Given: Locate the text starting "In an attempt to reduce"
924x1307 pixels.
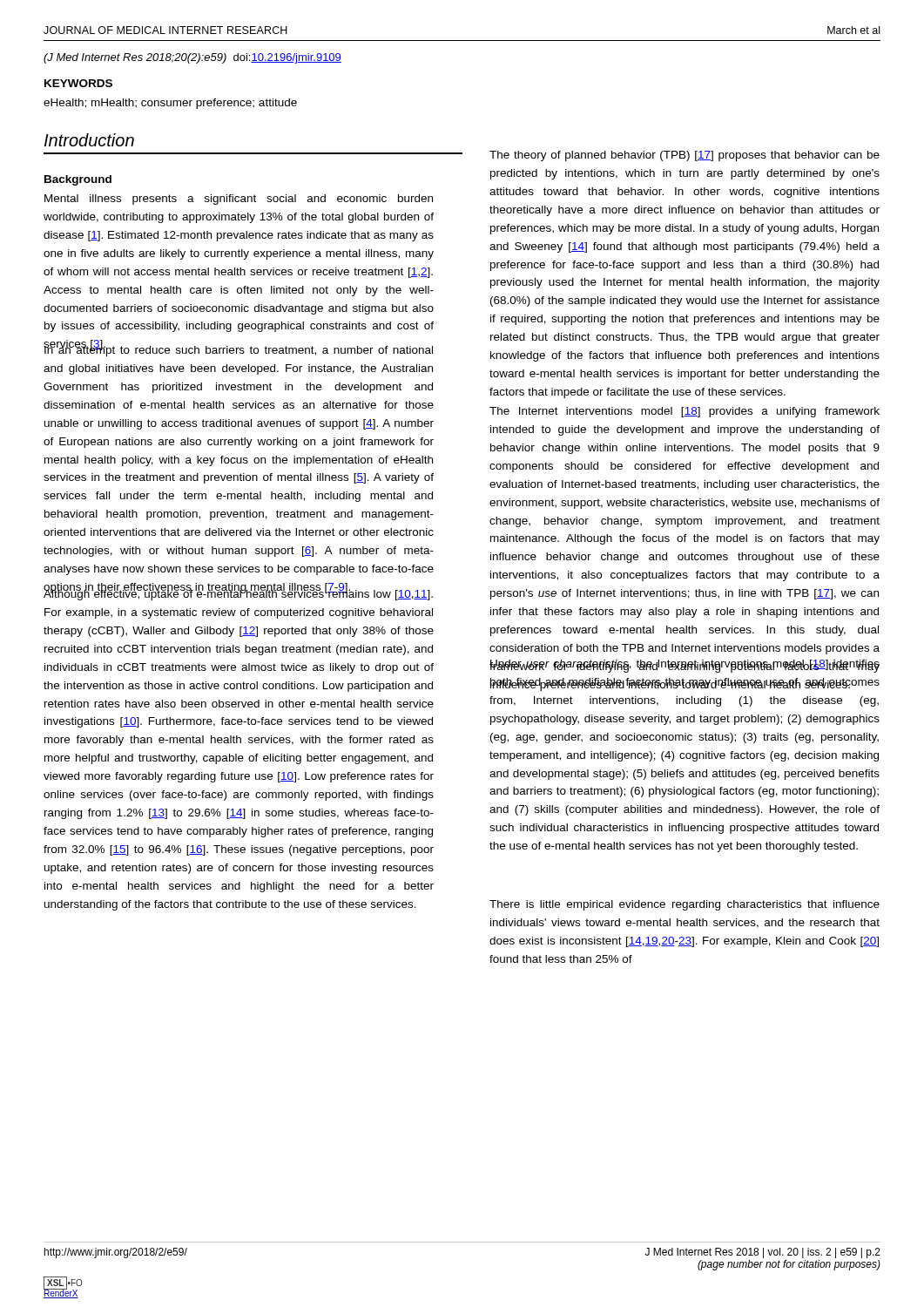Looking at the screenshot, I should click(239, 469).
